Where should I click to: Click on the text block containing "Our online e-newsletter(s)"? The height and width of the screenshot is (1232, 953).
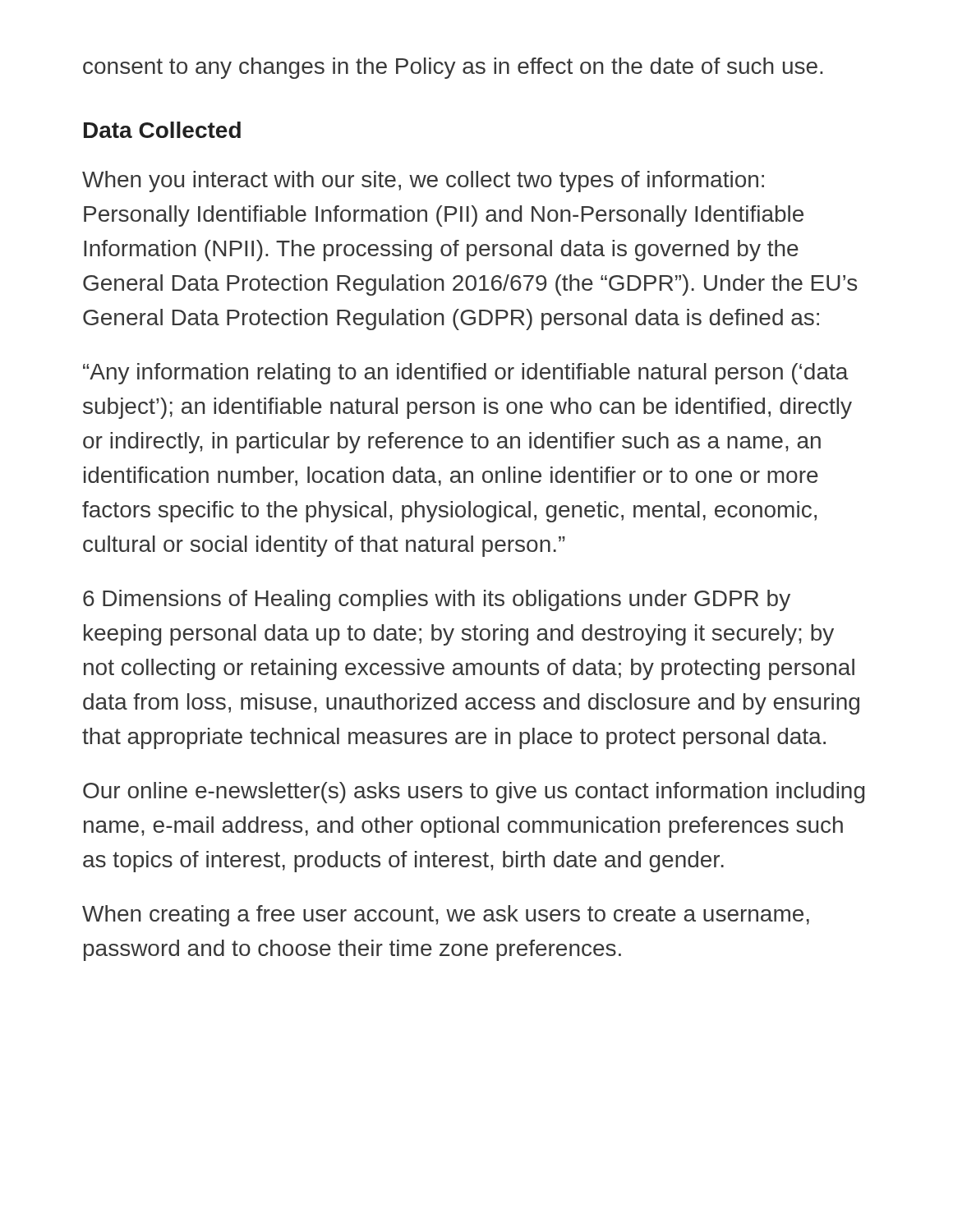(474, 825)
